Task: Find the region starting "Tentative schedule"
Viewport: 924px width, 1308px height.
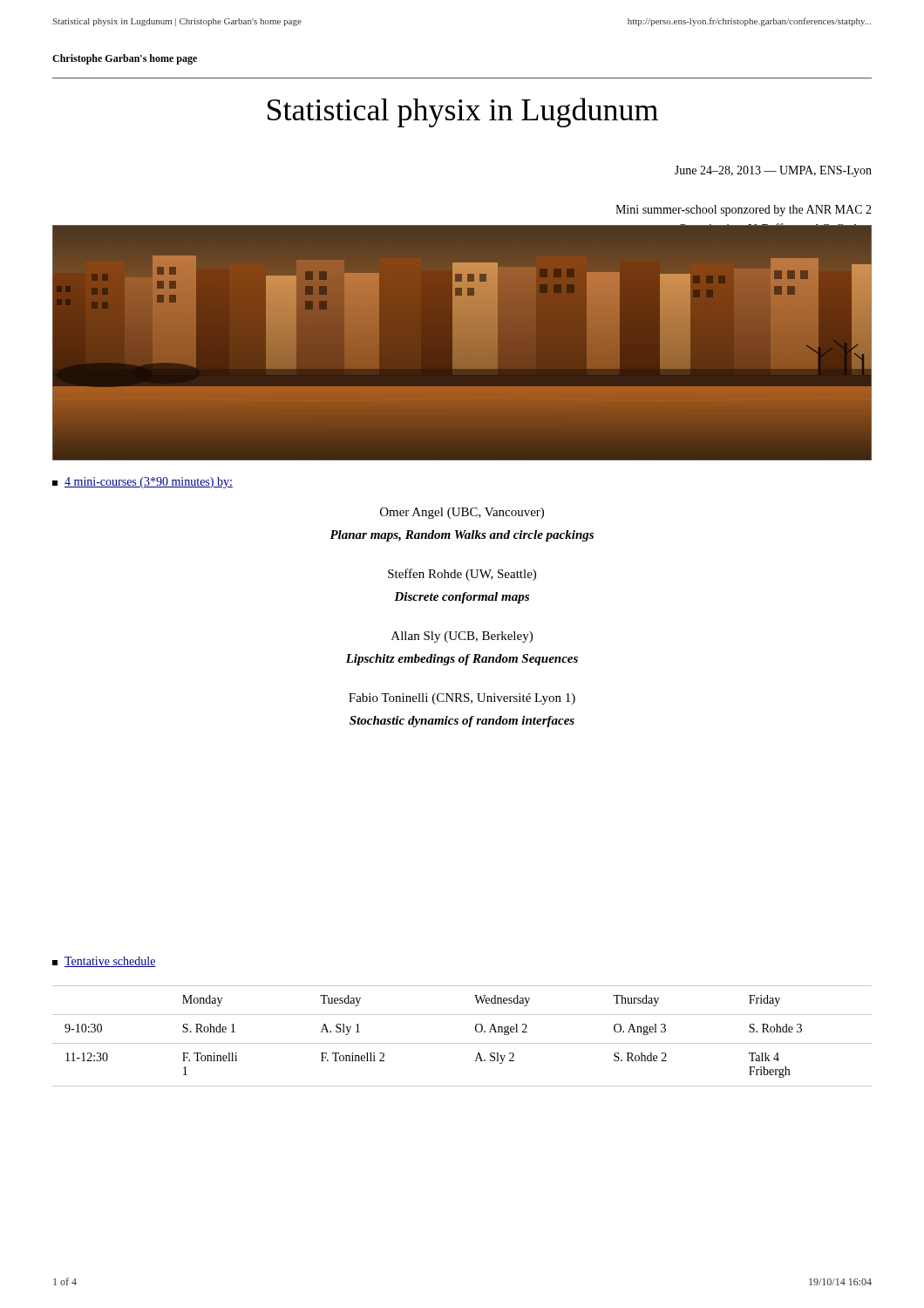Action: tap(104, 961)
